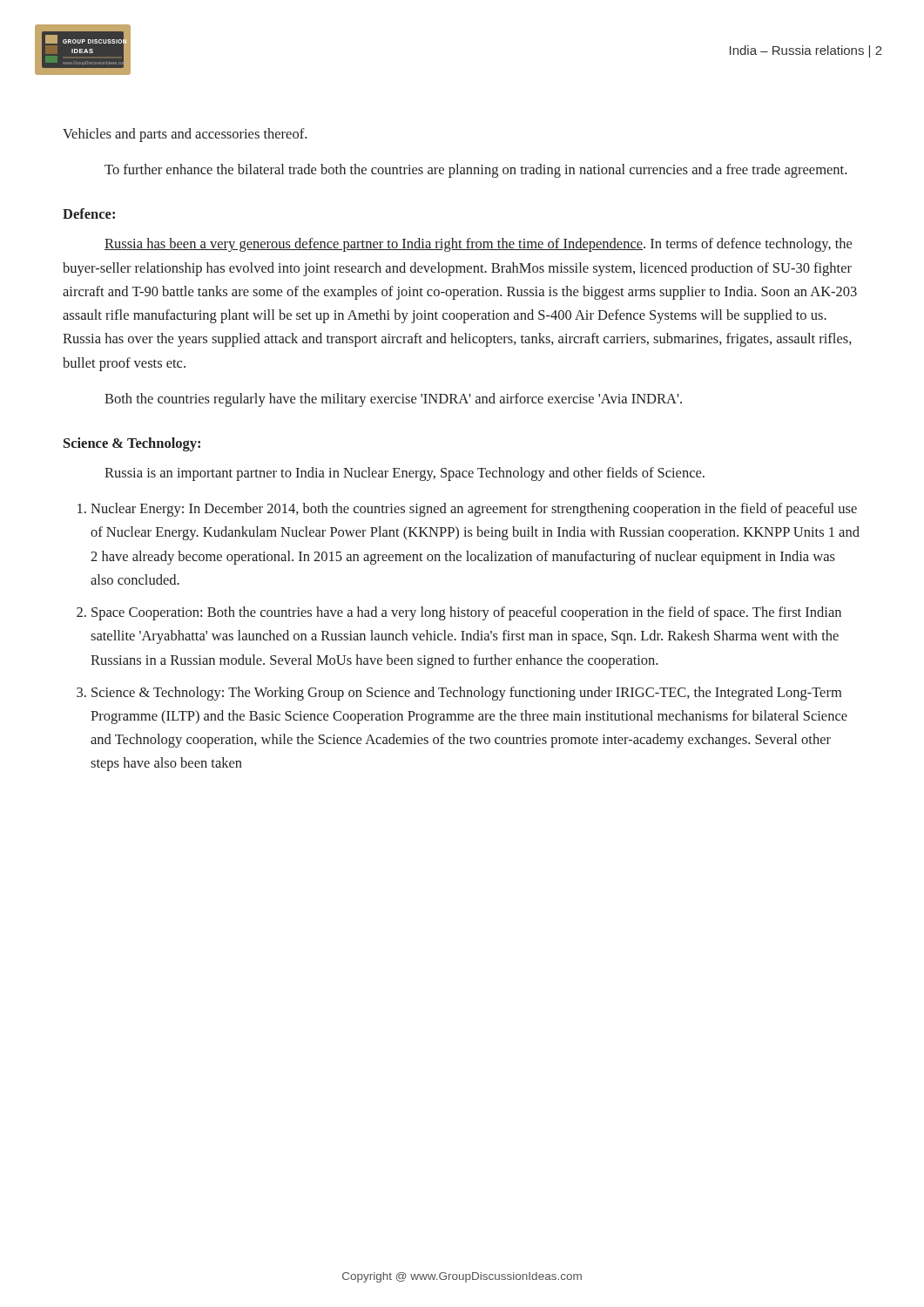Screen dimensions: 1307x924
Task: Find the text block starting "Science & Technology: The Working"
Action: click(x=469, y=728)
